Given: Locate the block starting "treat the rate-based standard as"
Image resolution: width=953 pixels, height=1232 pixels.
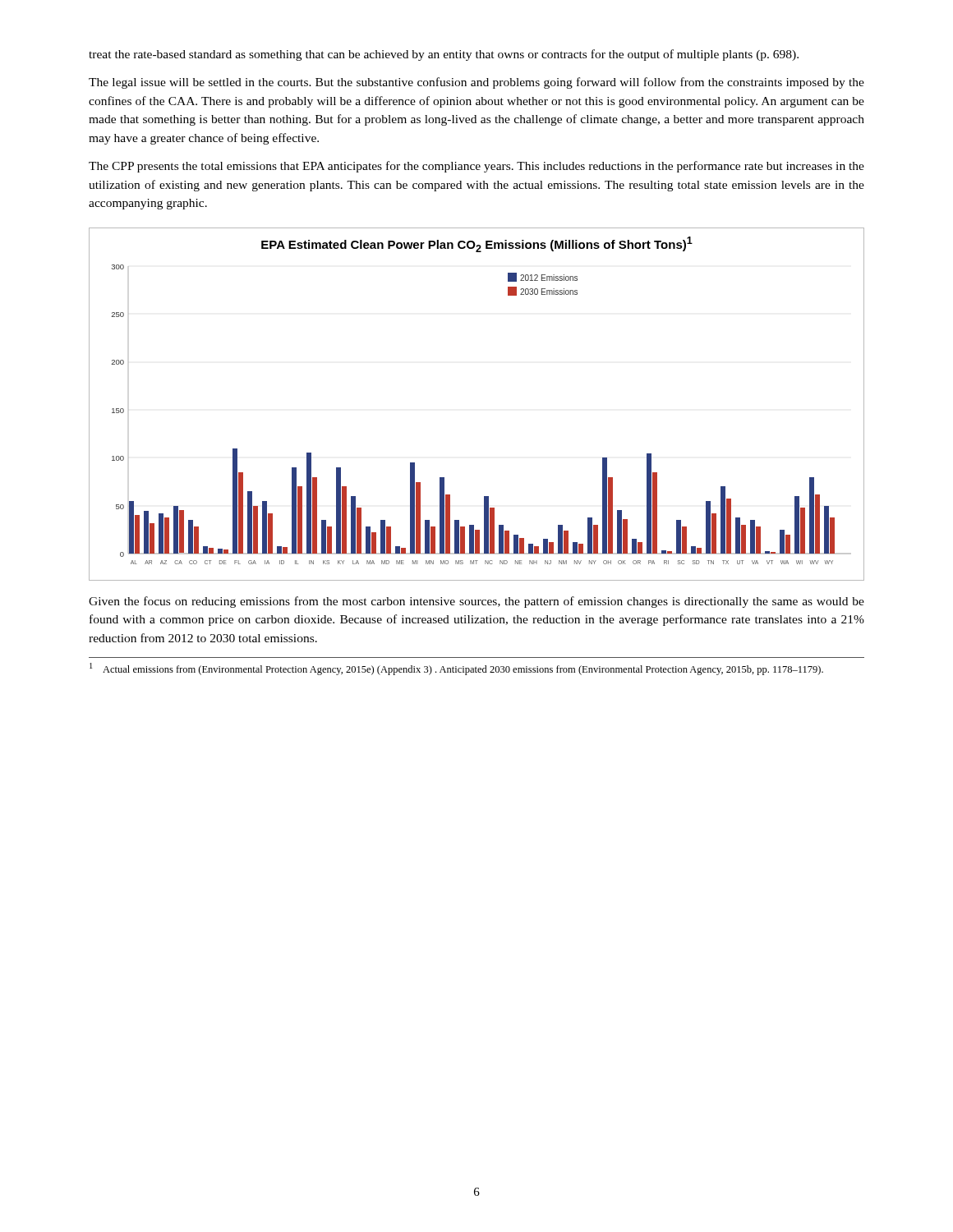Looking at the screenshot, I should [x=476, y=54].
